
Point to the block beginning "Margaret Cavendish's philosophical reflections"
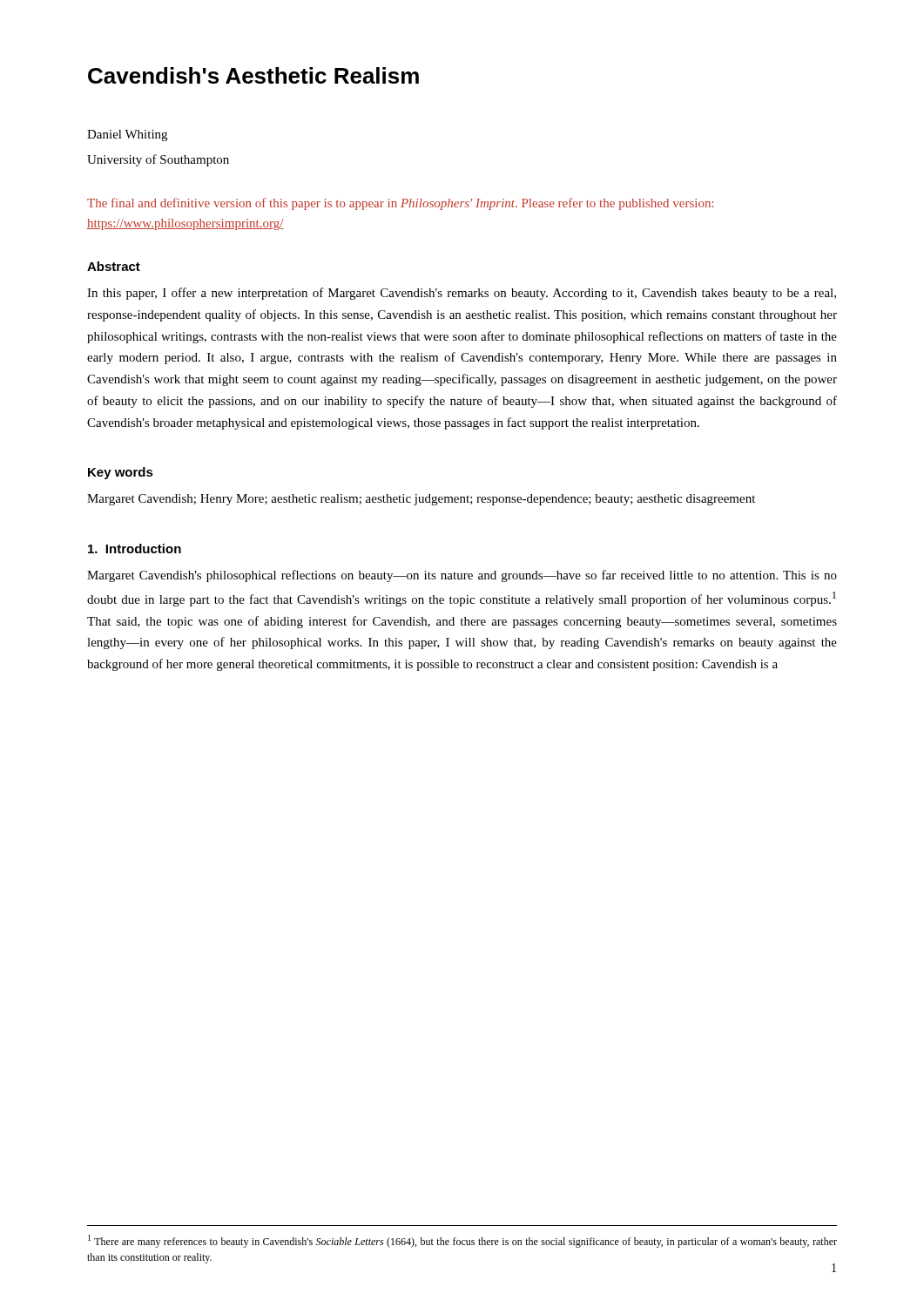tap(462, 620)
